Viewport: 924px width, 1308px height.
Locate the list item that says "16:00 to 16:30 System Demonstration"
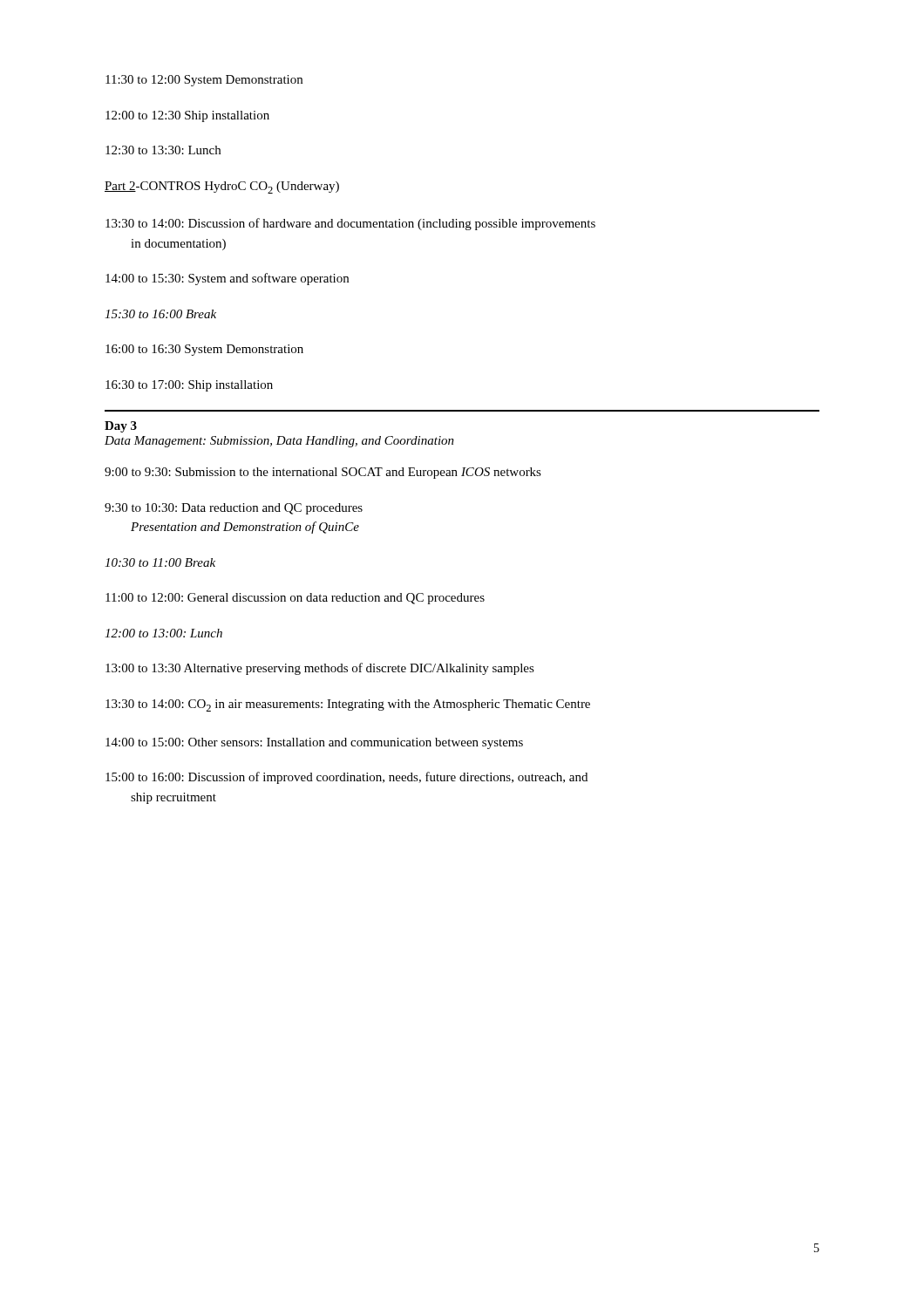click(x=204, y=349)
